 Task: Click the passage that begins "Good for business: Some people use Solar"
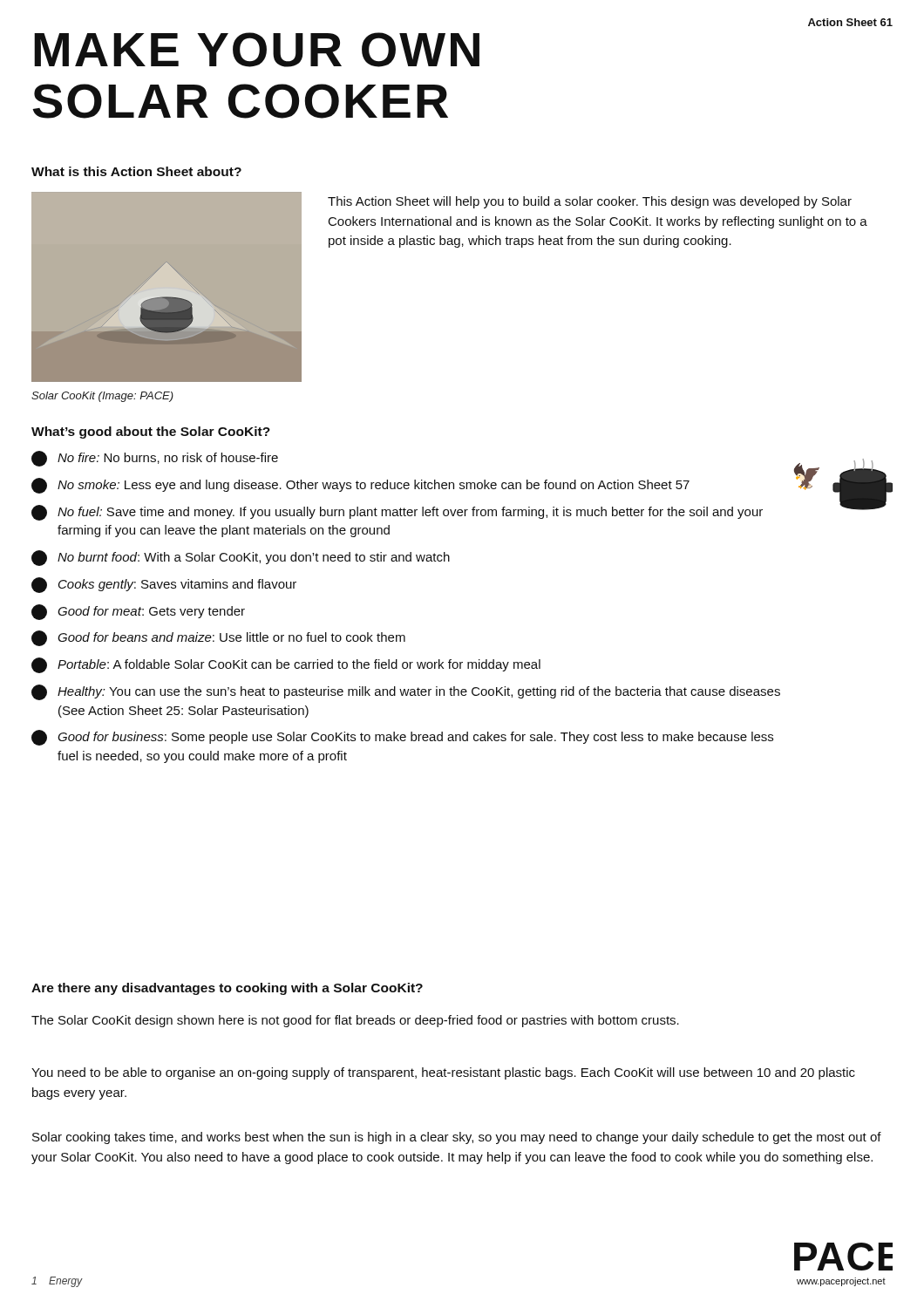406,746
